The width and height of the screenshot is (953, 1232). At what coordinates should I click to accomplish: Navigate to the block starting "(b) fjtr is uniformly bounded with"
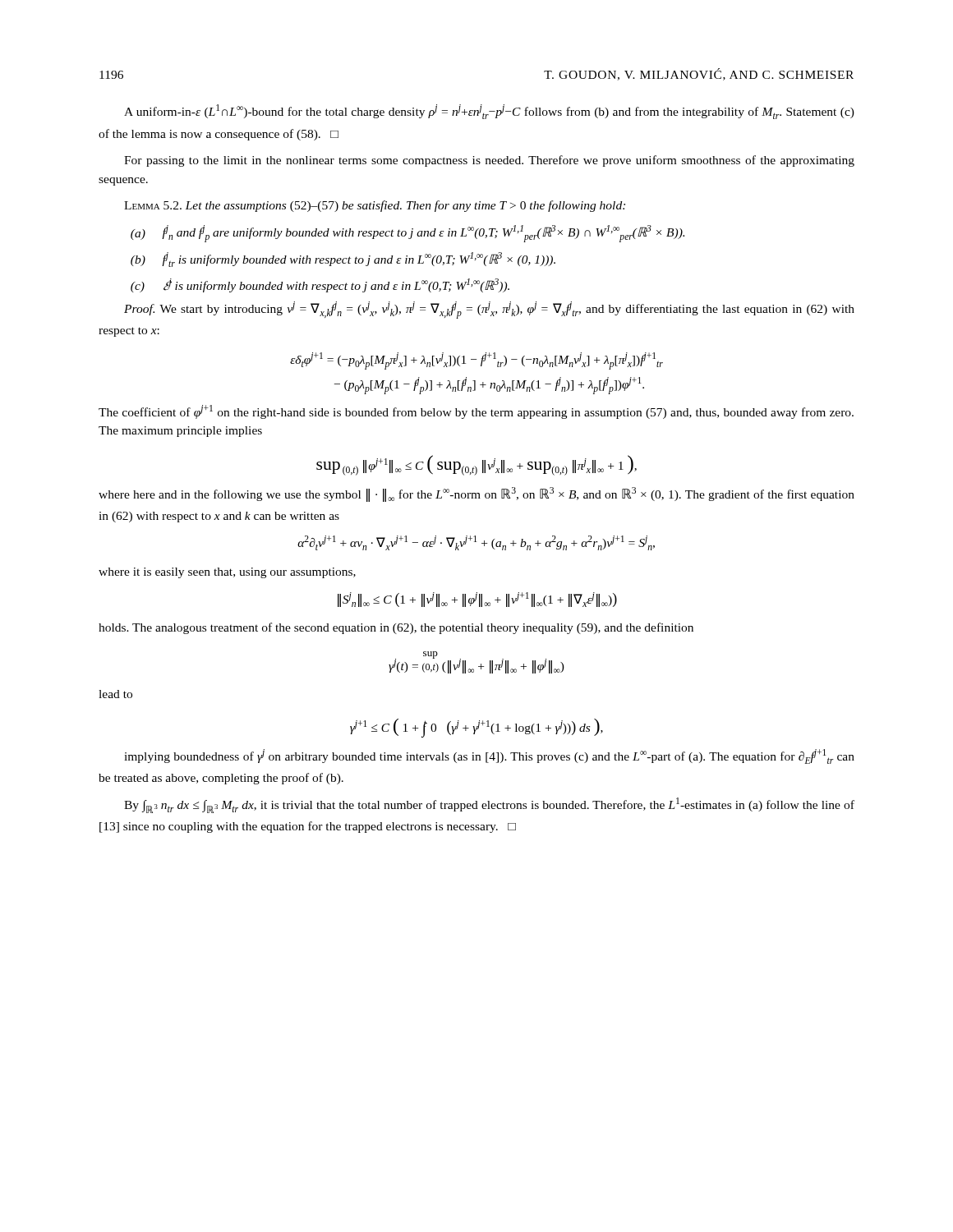(x=492, y=260)
